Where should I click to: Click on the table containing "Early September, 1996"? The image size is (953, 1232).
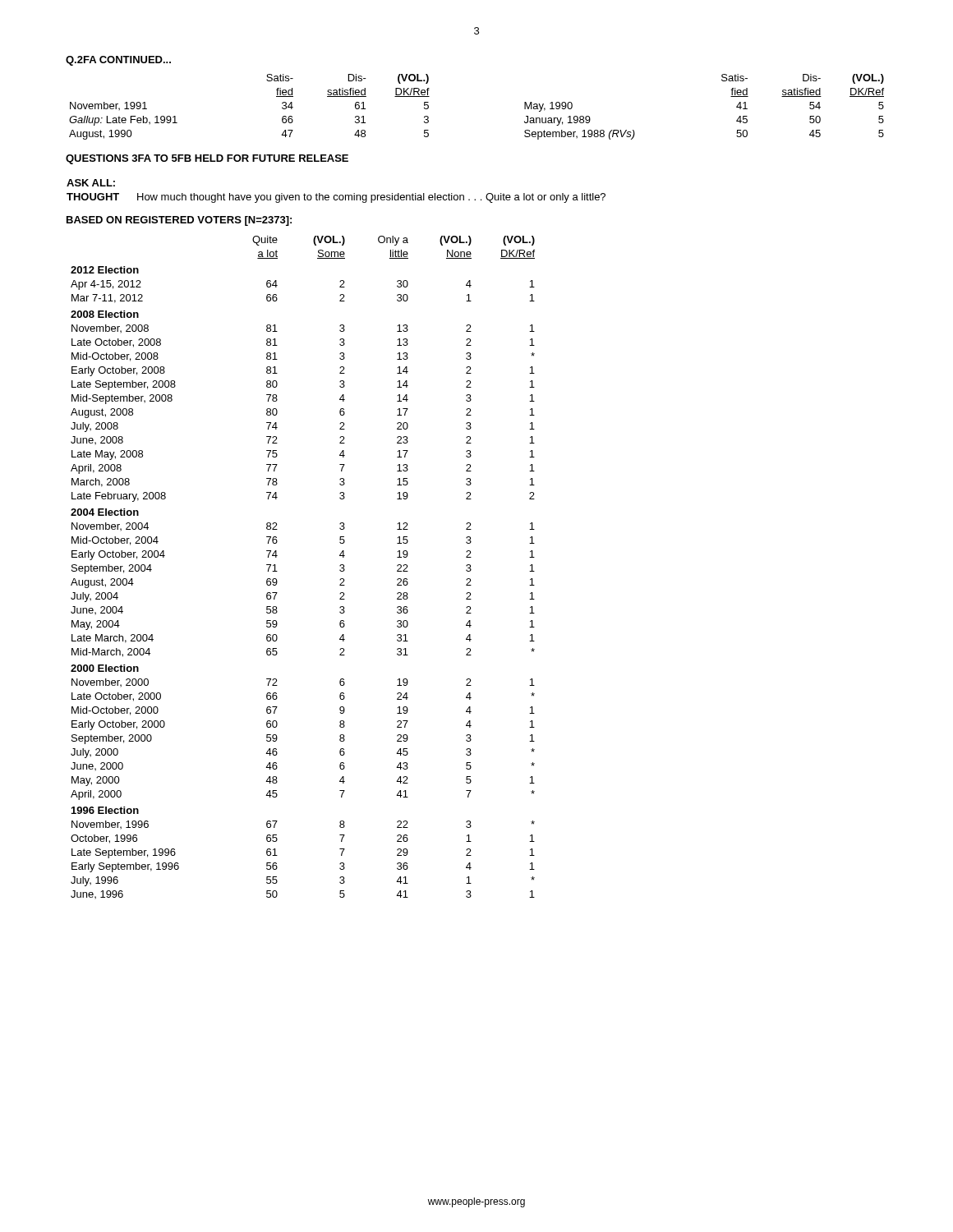(x=476, y=567)
